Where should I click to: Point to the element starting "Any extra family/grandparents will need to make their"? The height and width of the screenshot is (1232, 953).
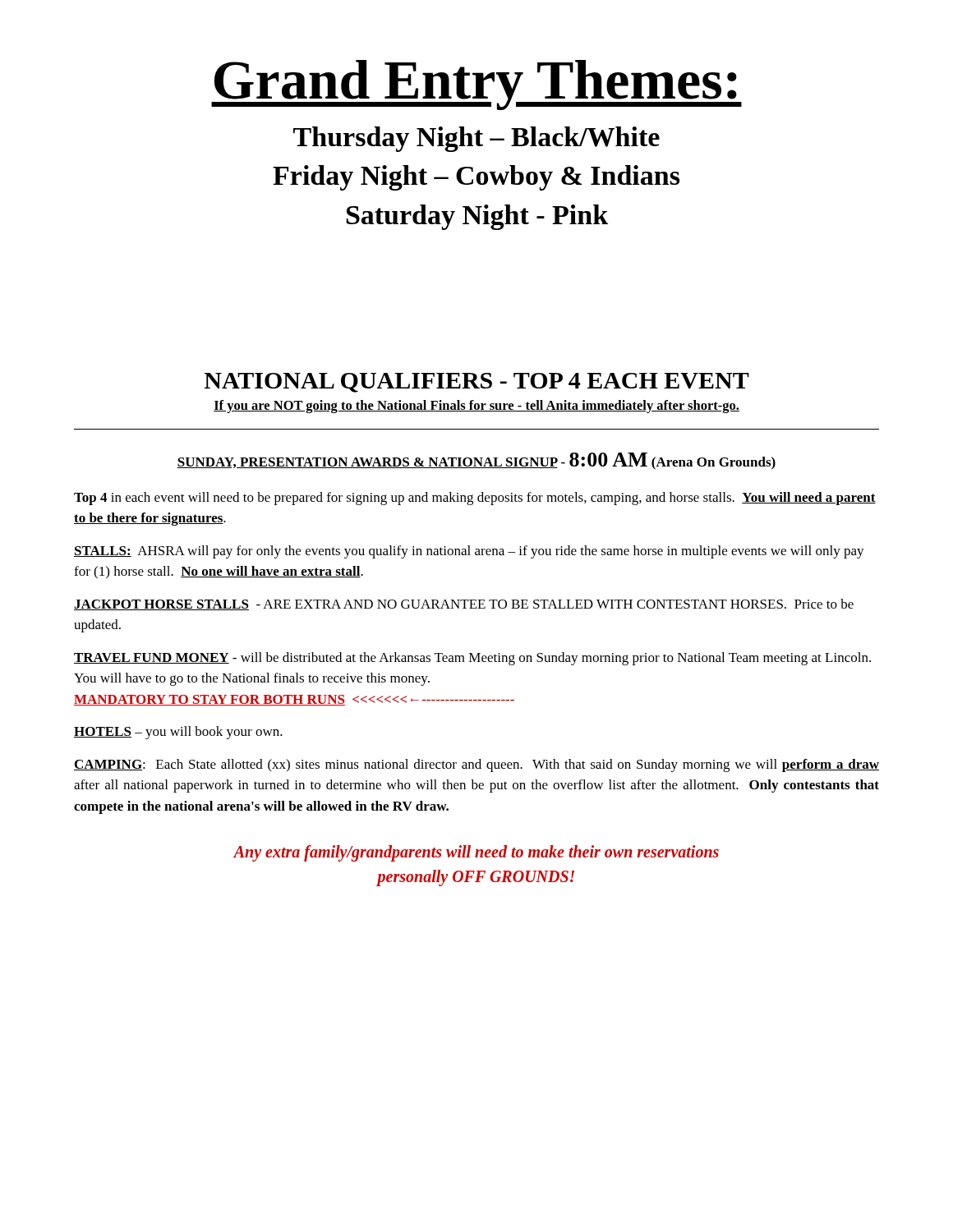point(476,864)
